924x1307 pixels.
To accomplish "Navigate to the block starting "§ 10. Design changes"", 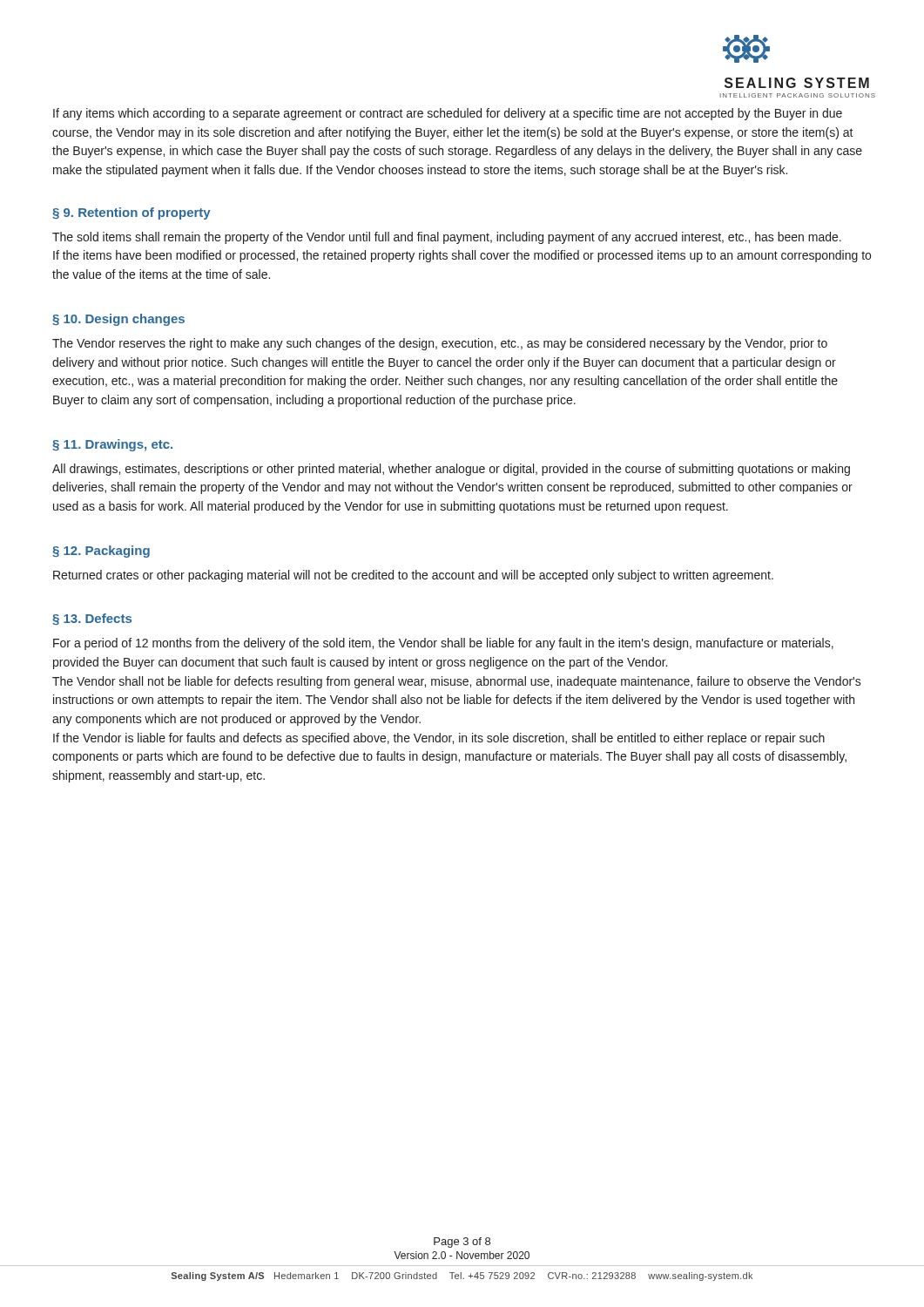I will coord(119,318).
